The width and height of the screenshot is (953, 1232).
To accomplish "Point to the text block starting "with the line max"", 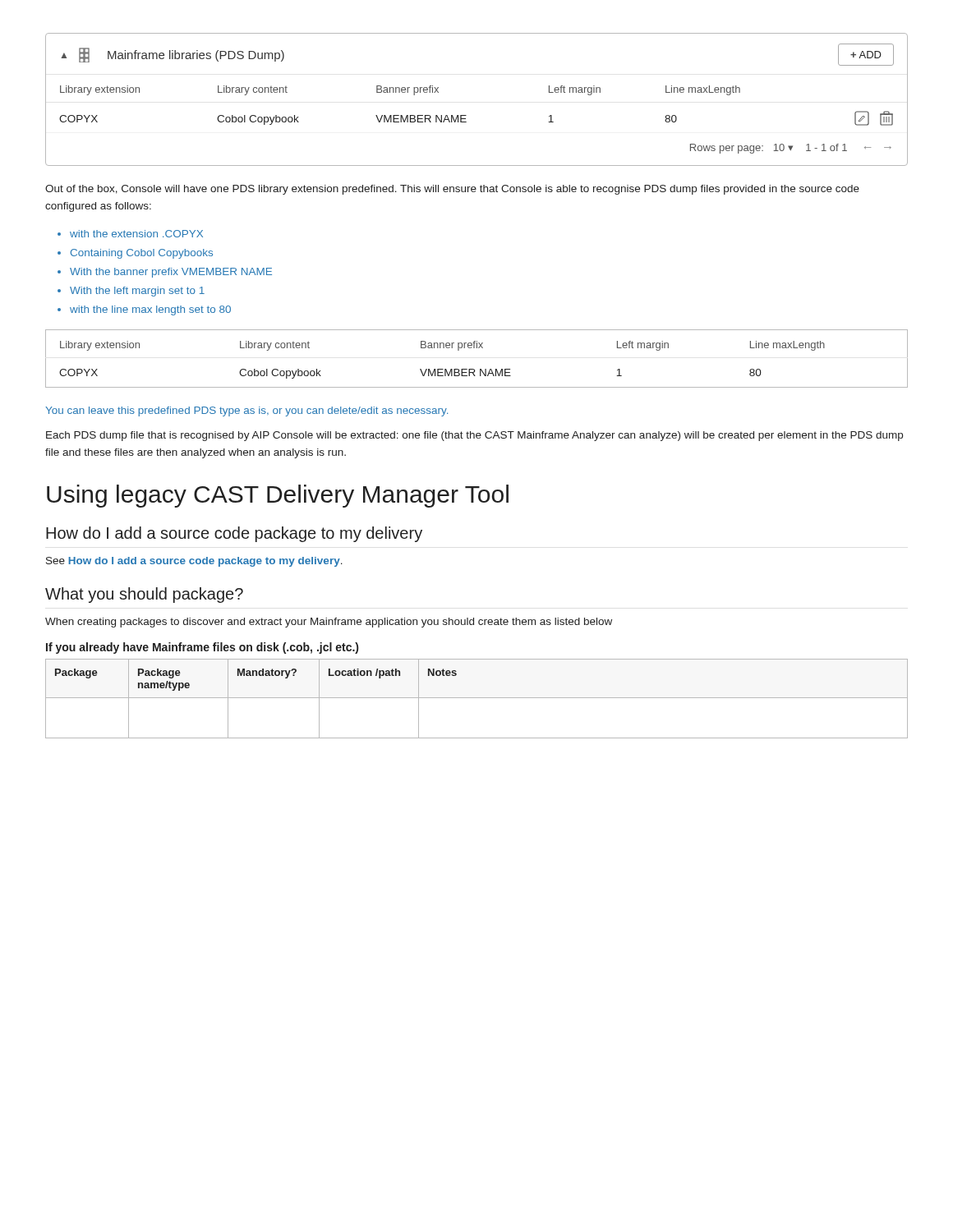I will tap(151, 309).
